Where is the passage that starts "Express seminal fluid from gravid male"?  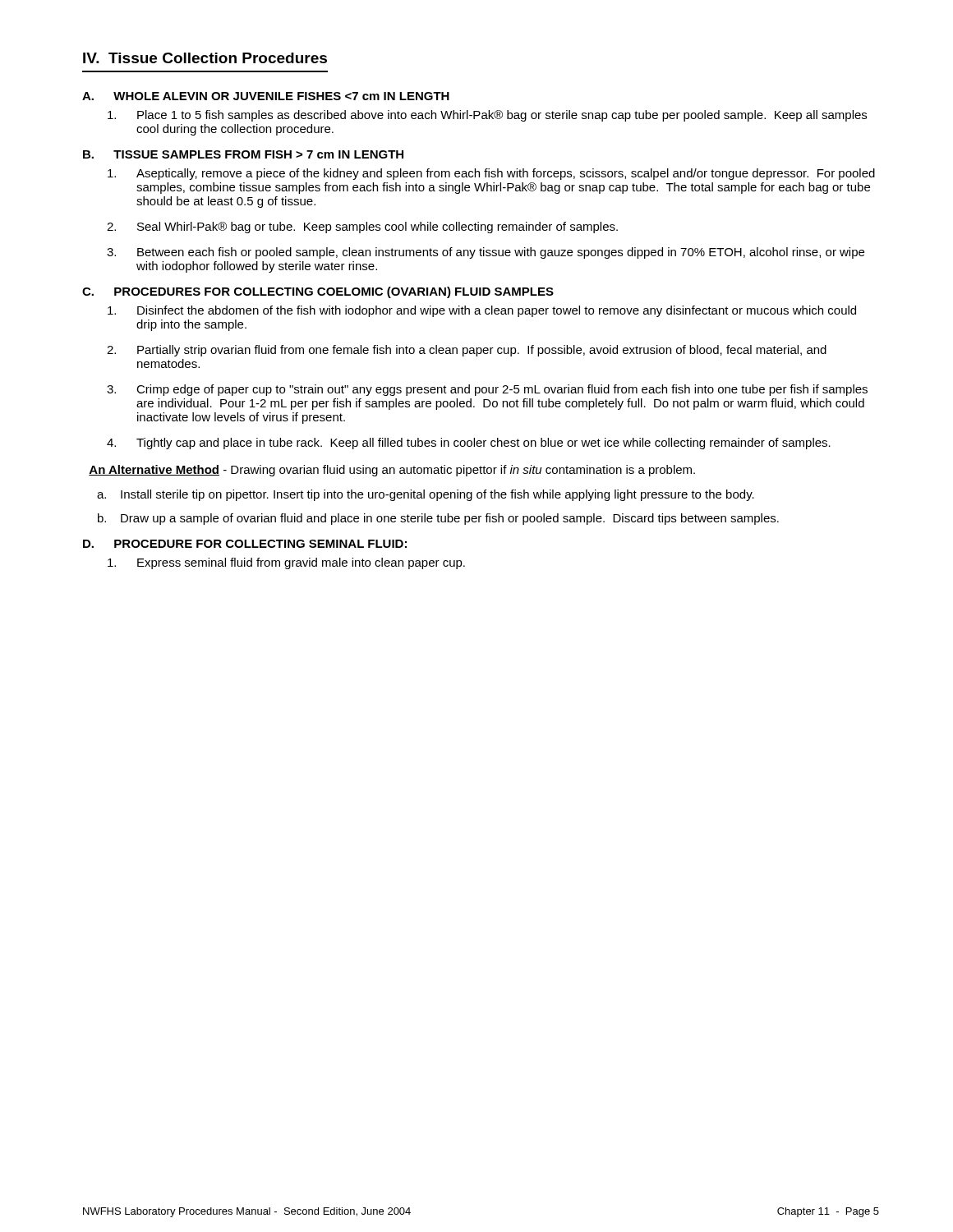(x=286, y=562)
